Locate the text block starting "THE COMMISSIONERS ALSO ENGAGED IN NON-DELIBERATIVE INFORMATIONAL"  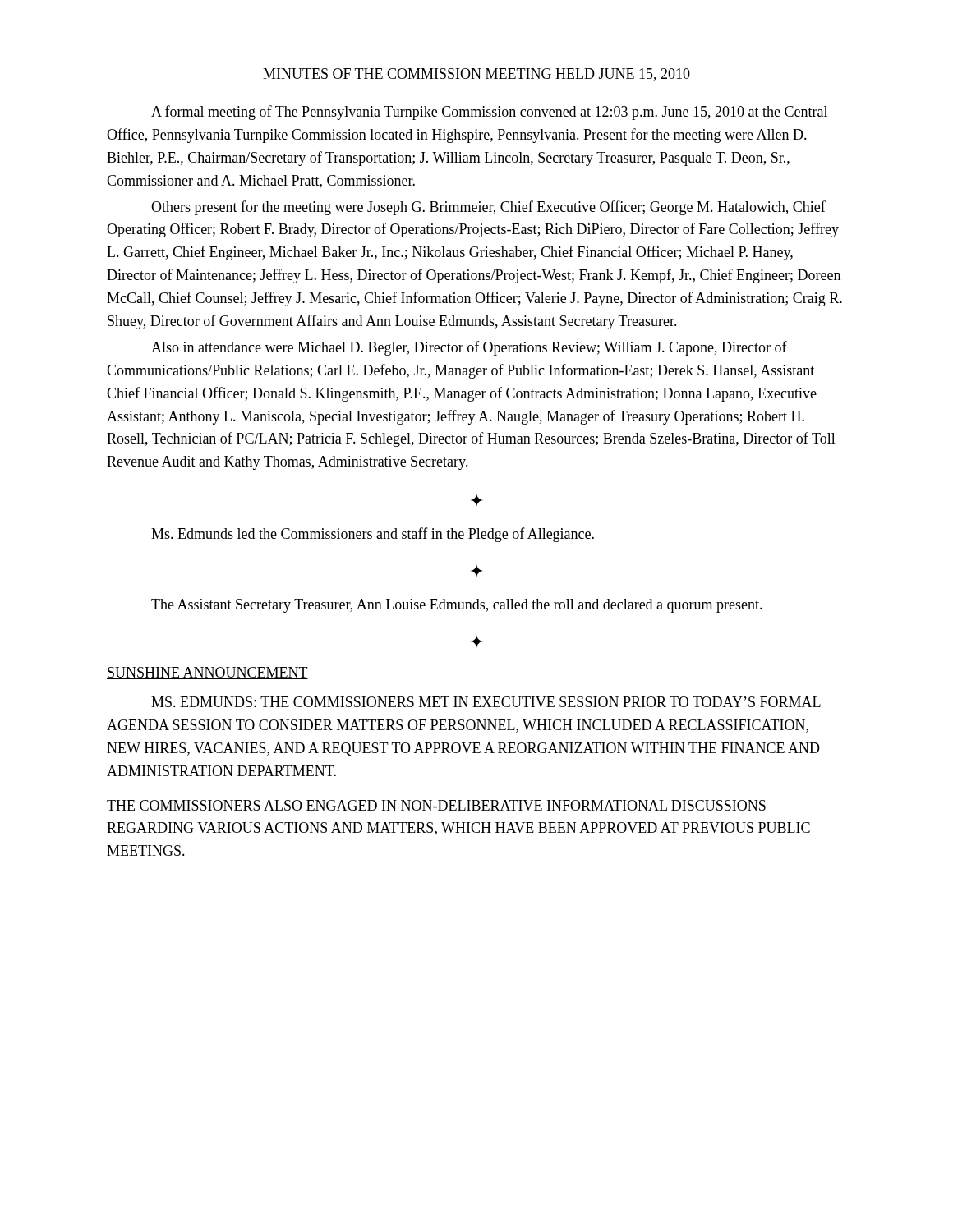(476, 829)
